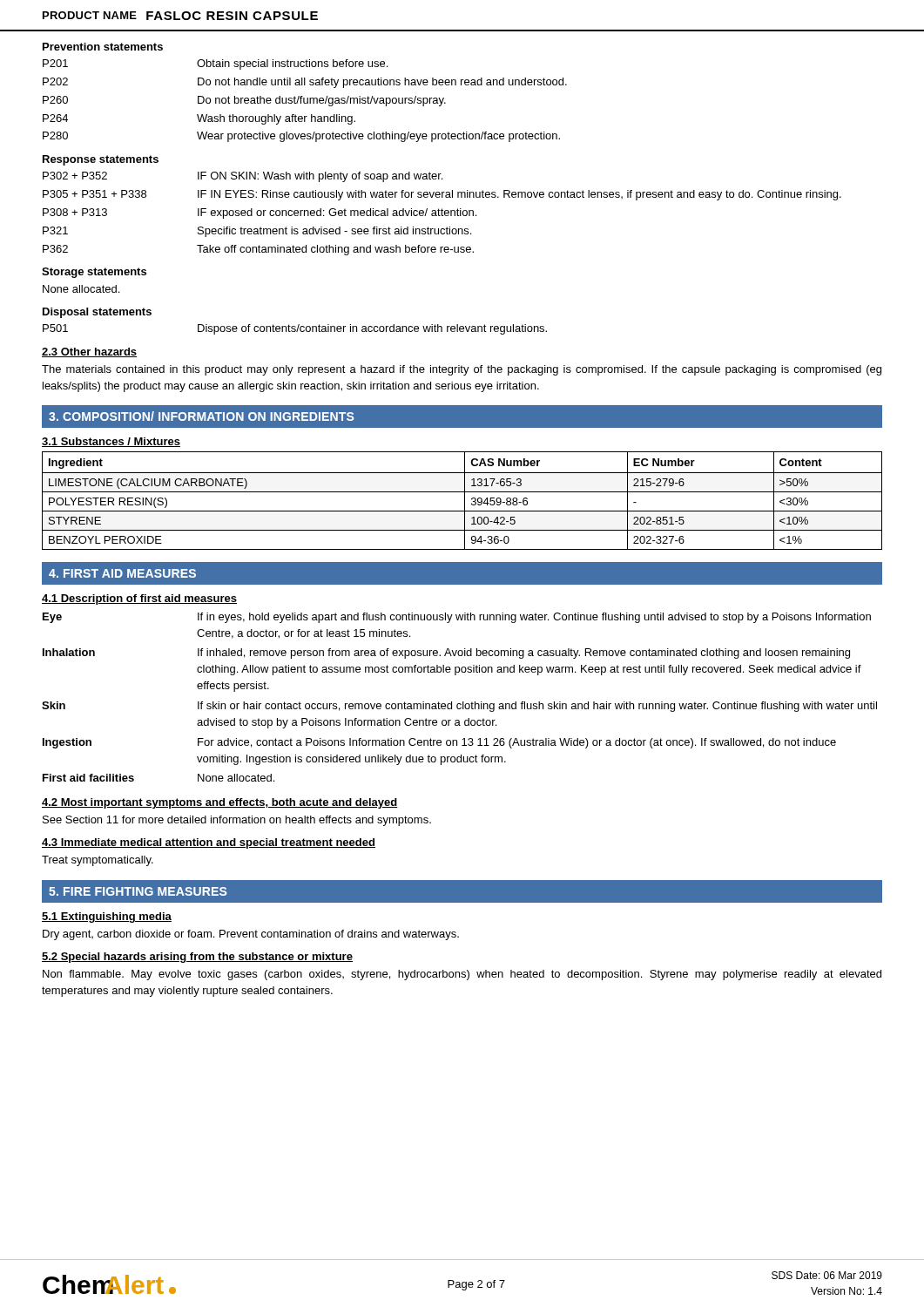Find the passage starting "4.2 Most important symptoms and"

tap(219, 802)
